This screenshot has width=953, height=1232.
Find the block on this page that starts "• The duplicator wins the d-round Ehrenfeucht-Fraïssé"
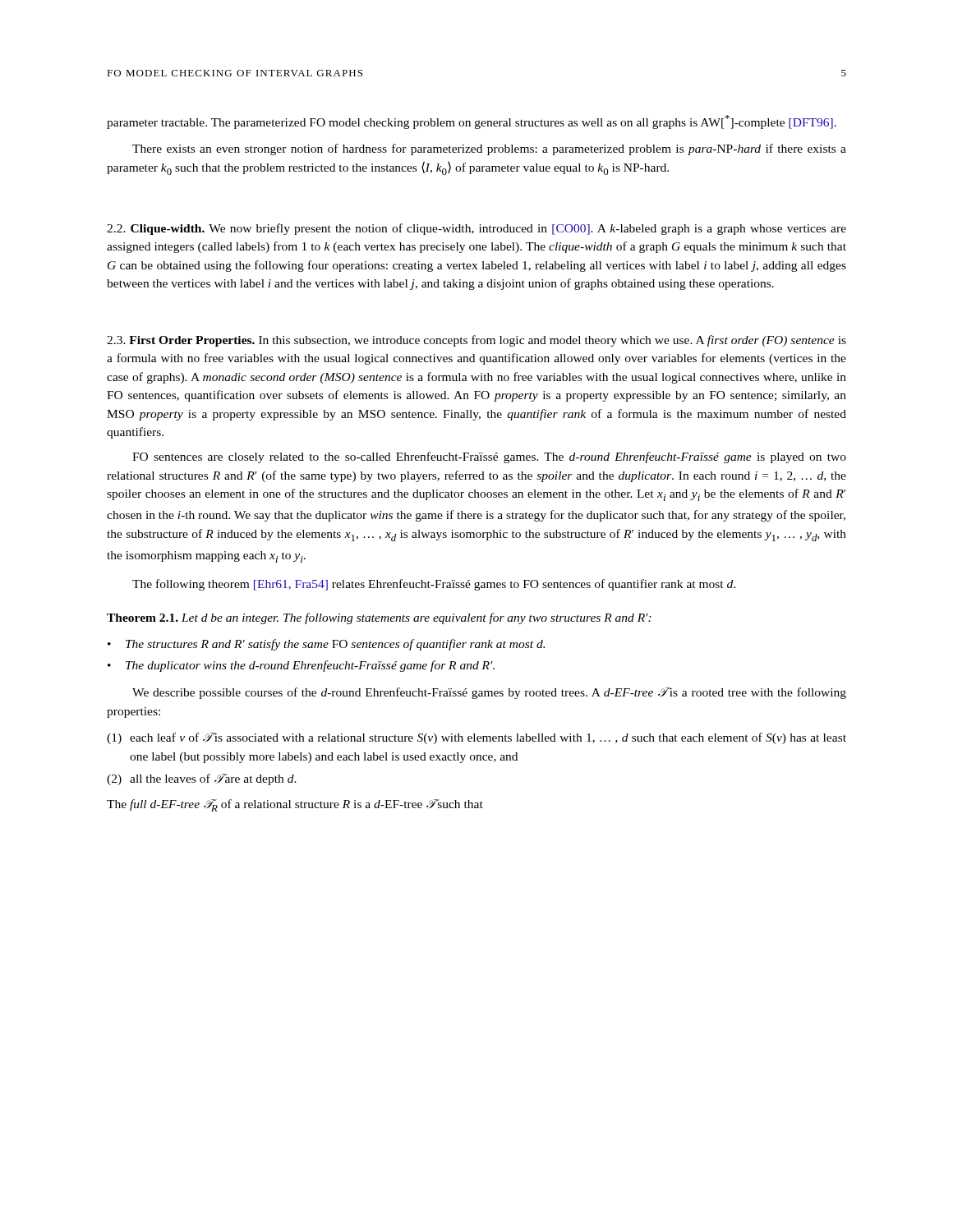pos(476,665)
